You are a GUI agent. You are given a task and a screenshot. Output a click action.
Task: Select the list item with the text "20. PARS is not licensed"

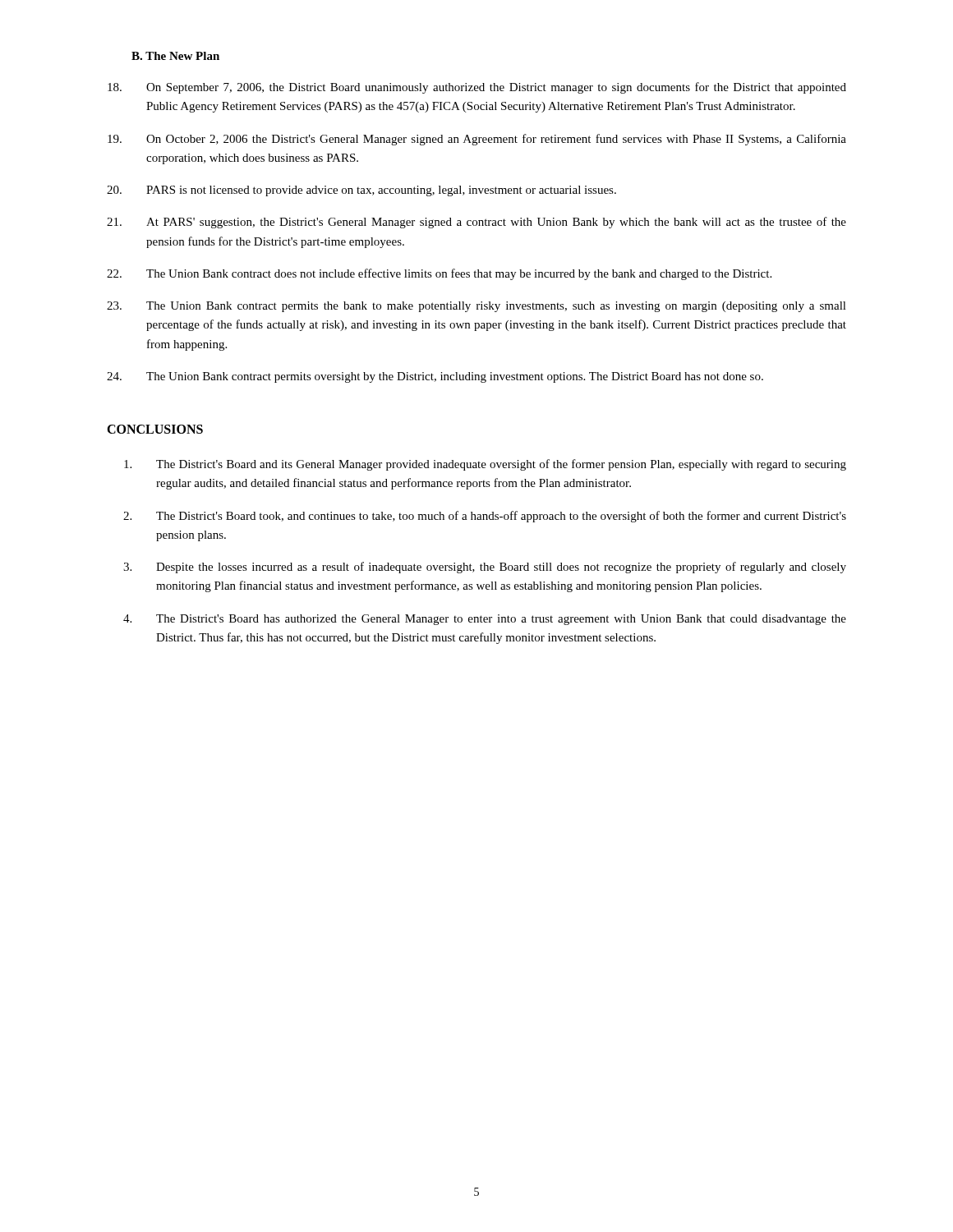tap(476, 190)
